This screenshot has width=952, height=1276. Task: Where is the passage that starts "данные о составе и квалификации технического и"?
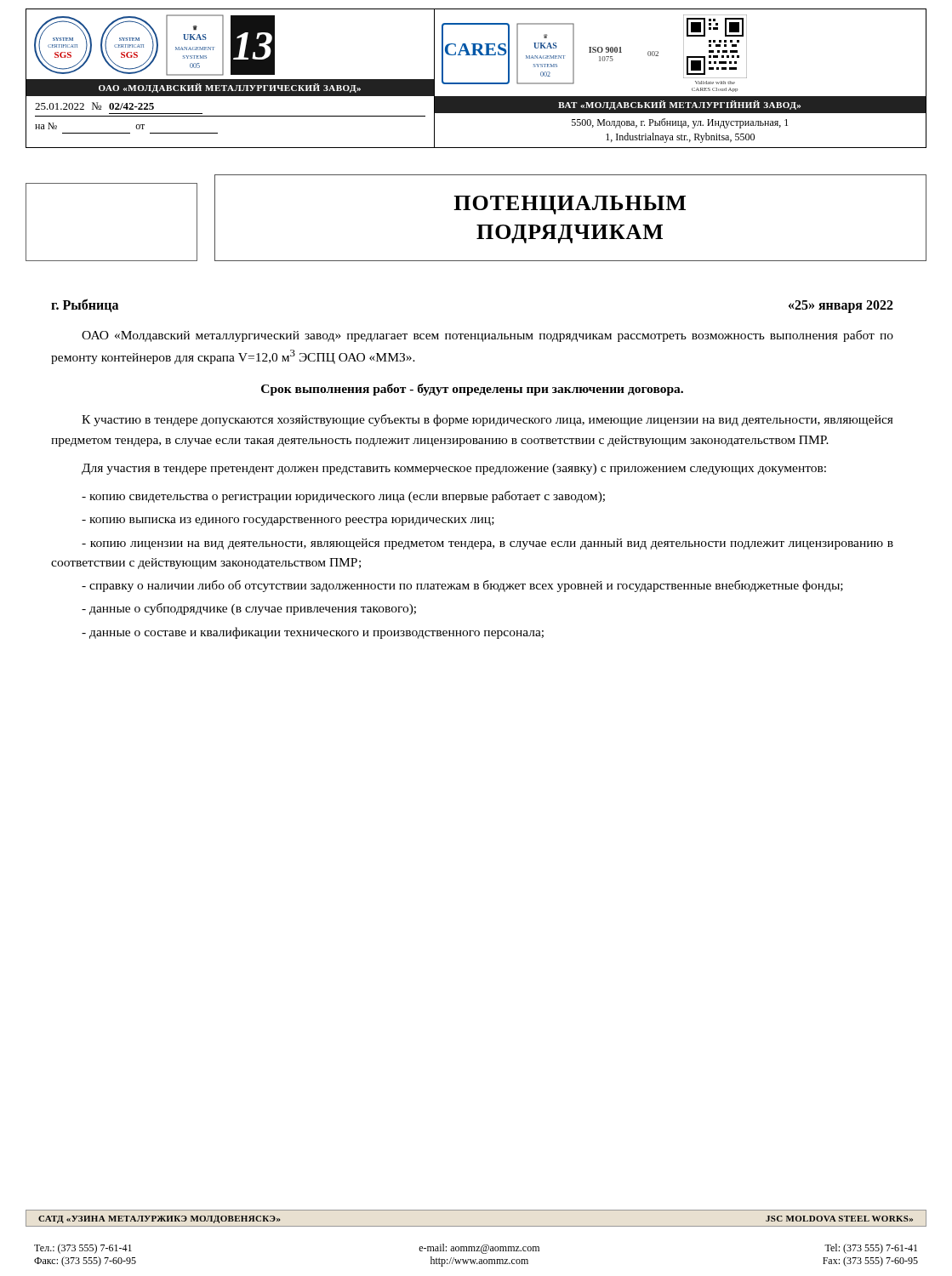(x=313, y=631)
